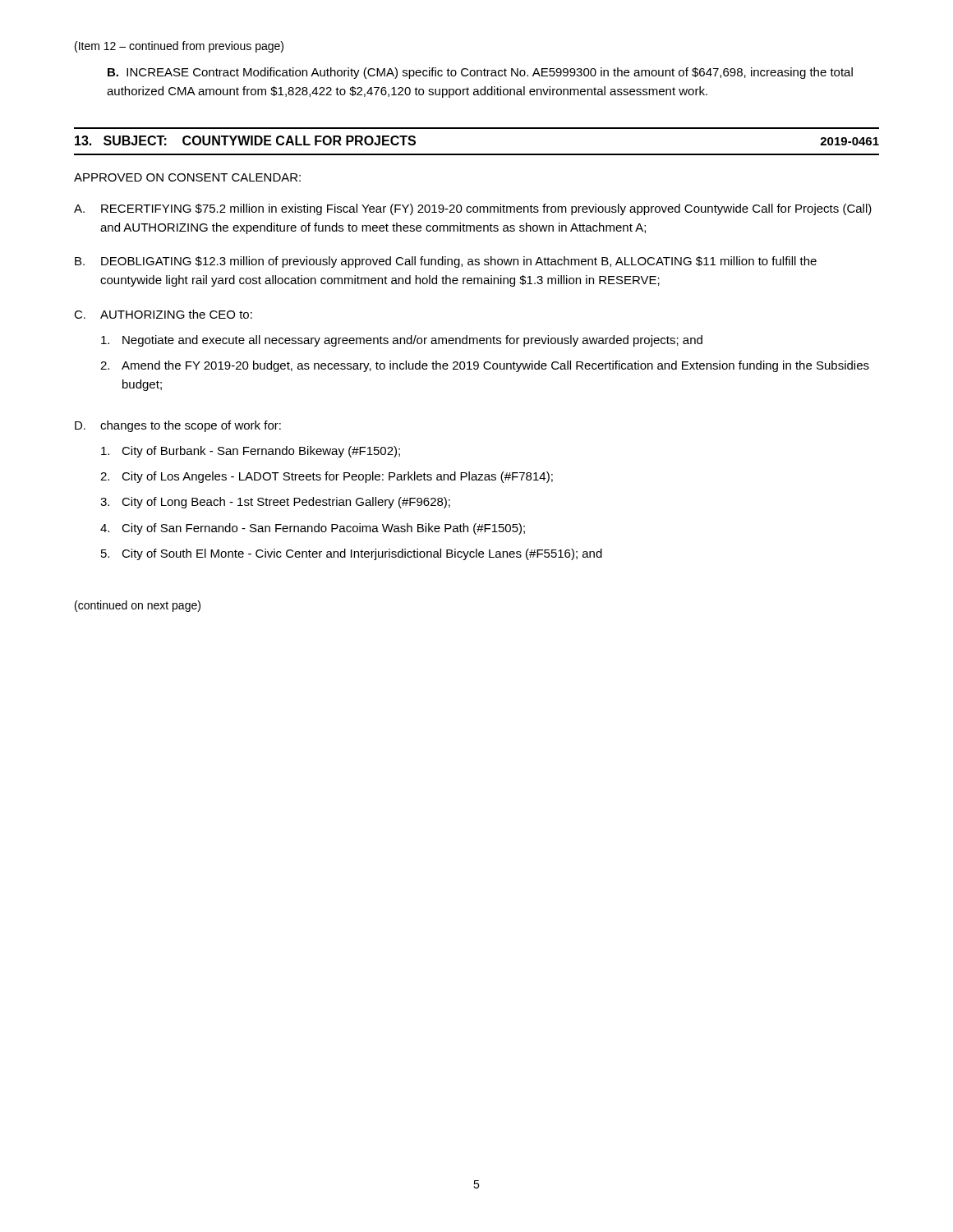
Task: Where is the passage that starts "C. AUTHORIZING the CEO to:"?
Action: pyautogui.click(x=476, y=352)
